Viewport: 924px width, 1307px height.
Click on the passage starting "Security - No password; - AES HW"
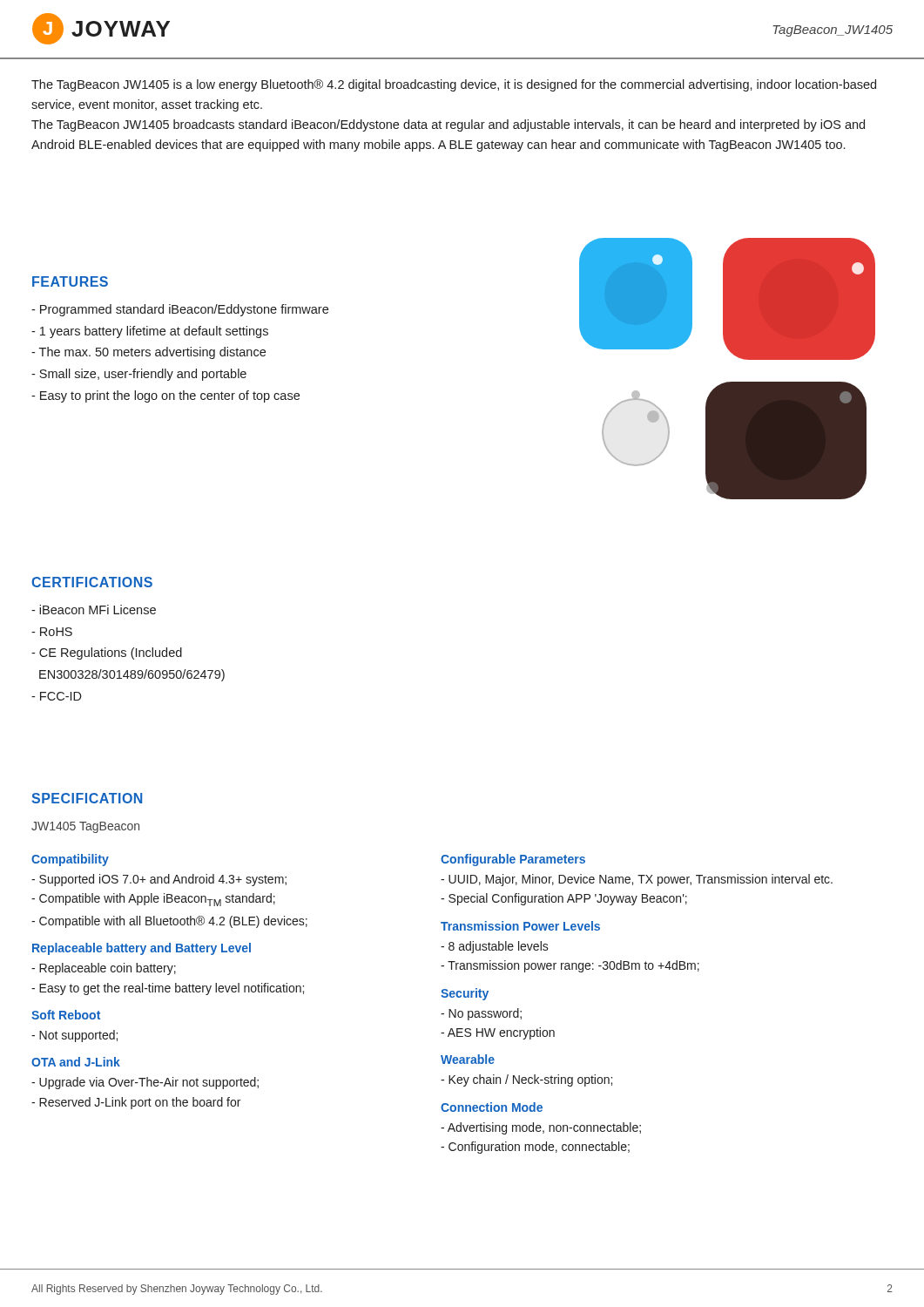pyautogui.click(x=465, y=994)
